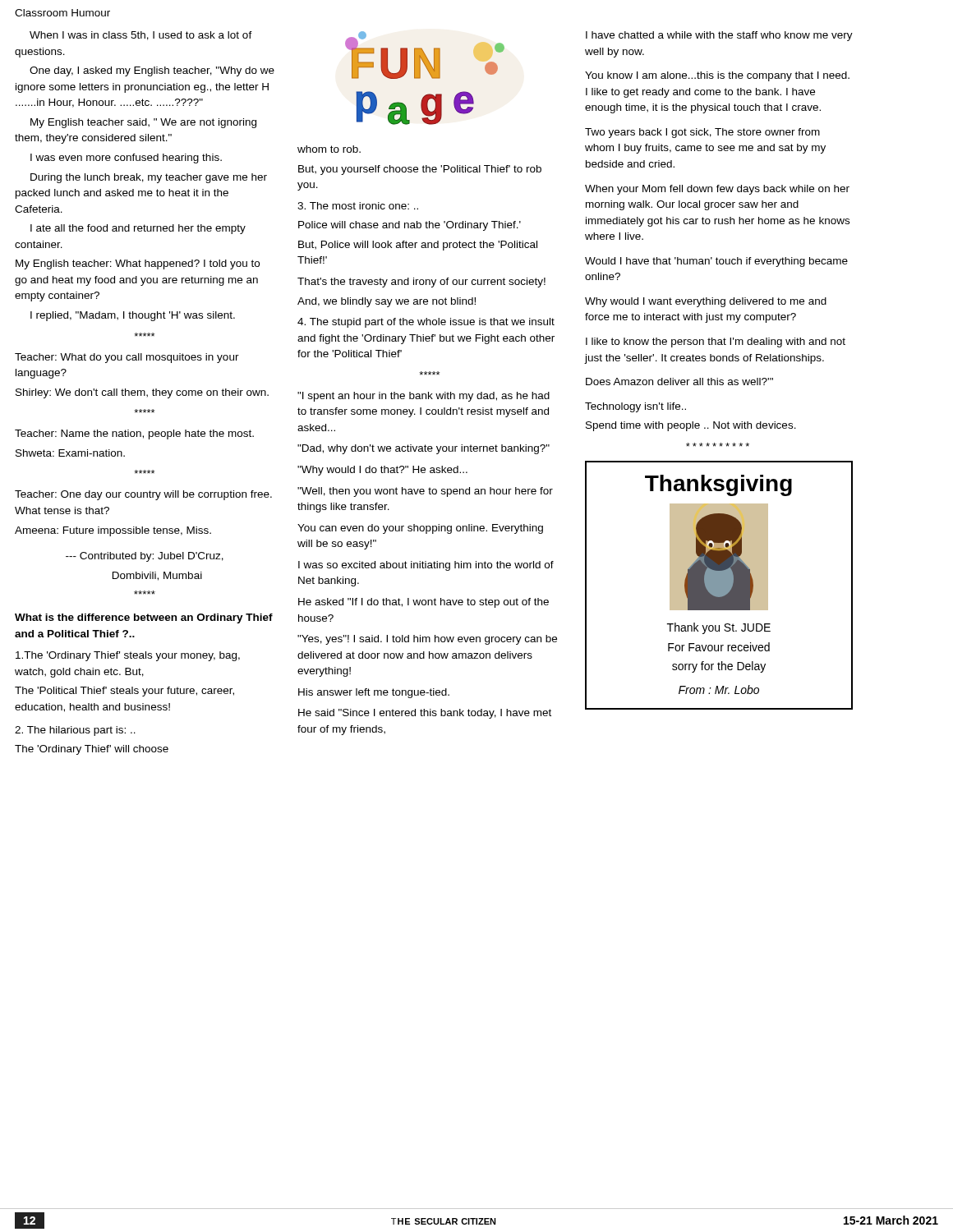Locate the passage starting "The 'Ordinary Thief' steals your"
Viewport: 953px width, 1232px height.
(x=145, y=681)
